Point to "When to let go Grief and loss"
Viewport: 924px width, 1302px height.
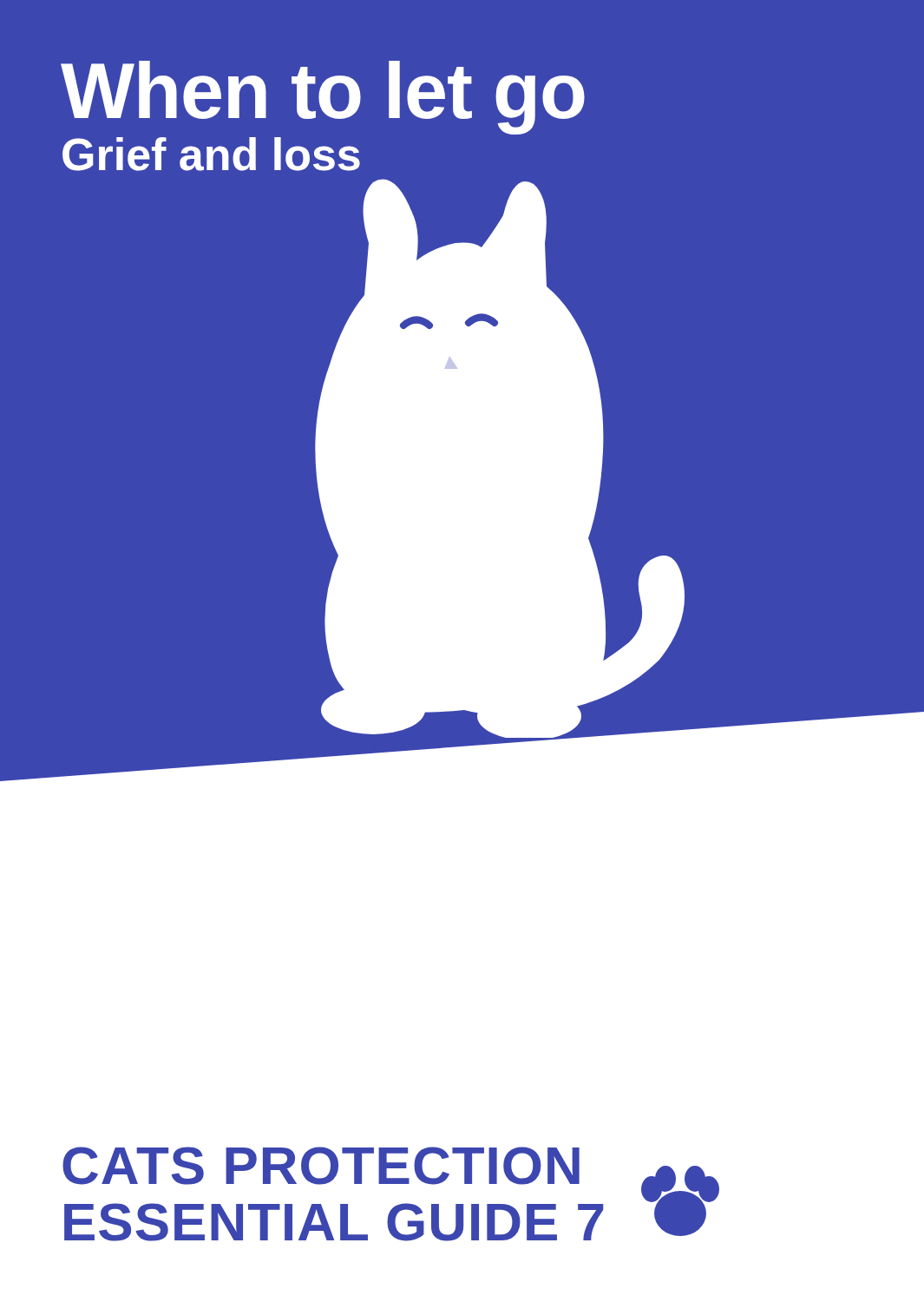click(x=324, y=116)
